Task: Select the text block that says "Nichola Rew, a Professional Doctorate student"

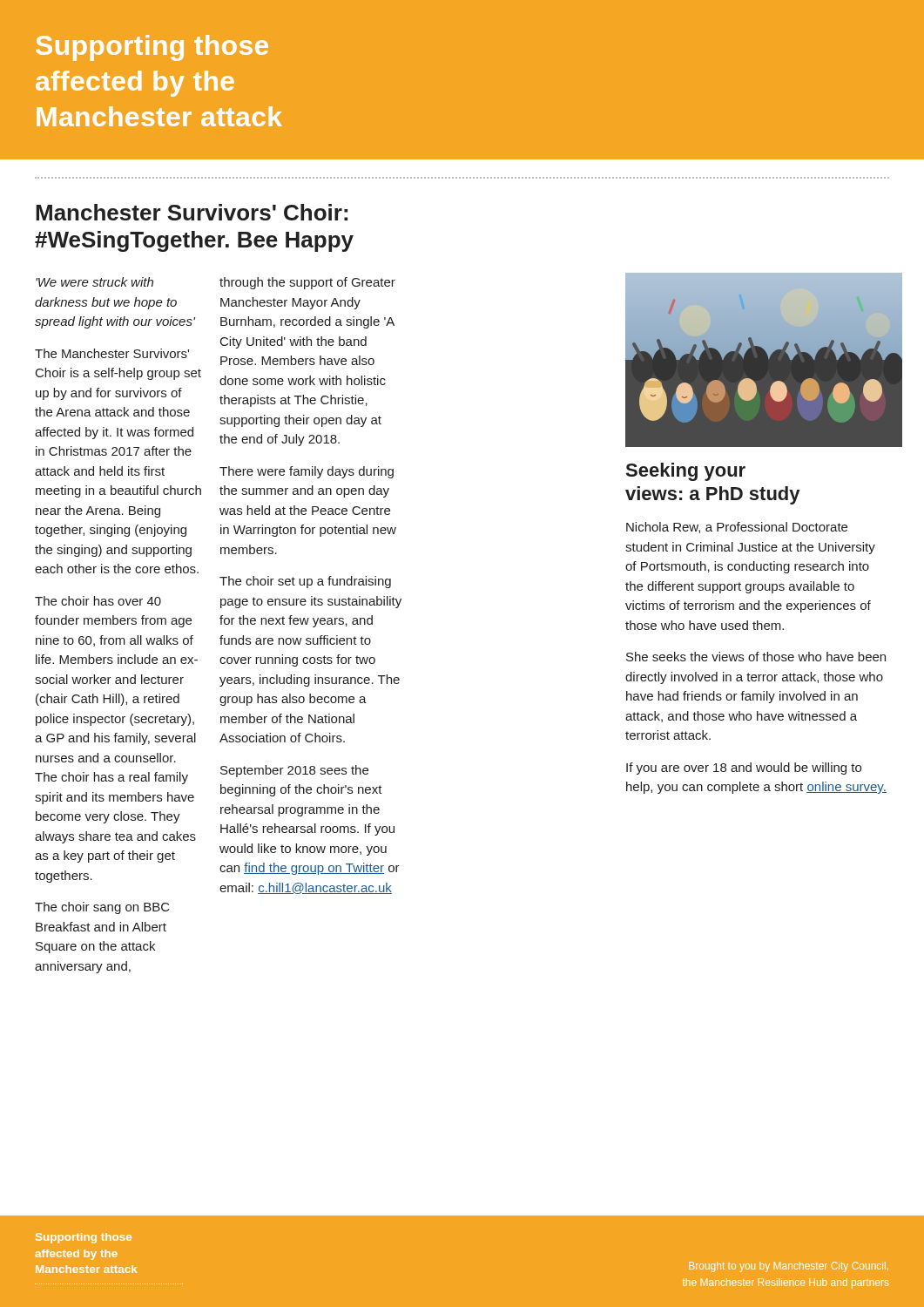Action: pyautogui.click(x=750, y=576)
